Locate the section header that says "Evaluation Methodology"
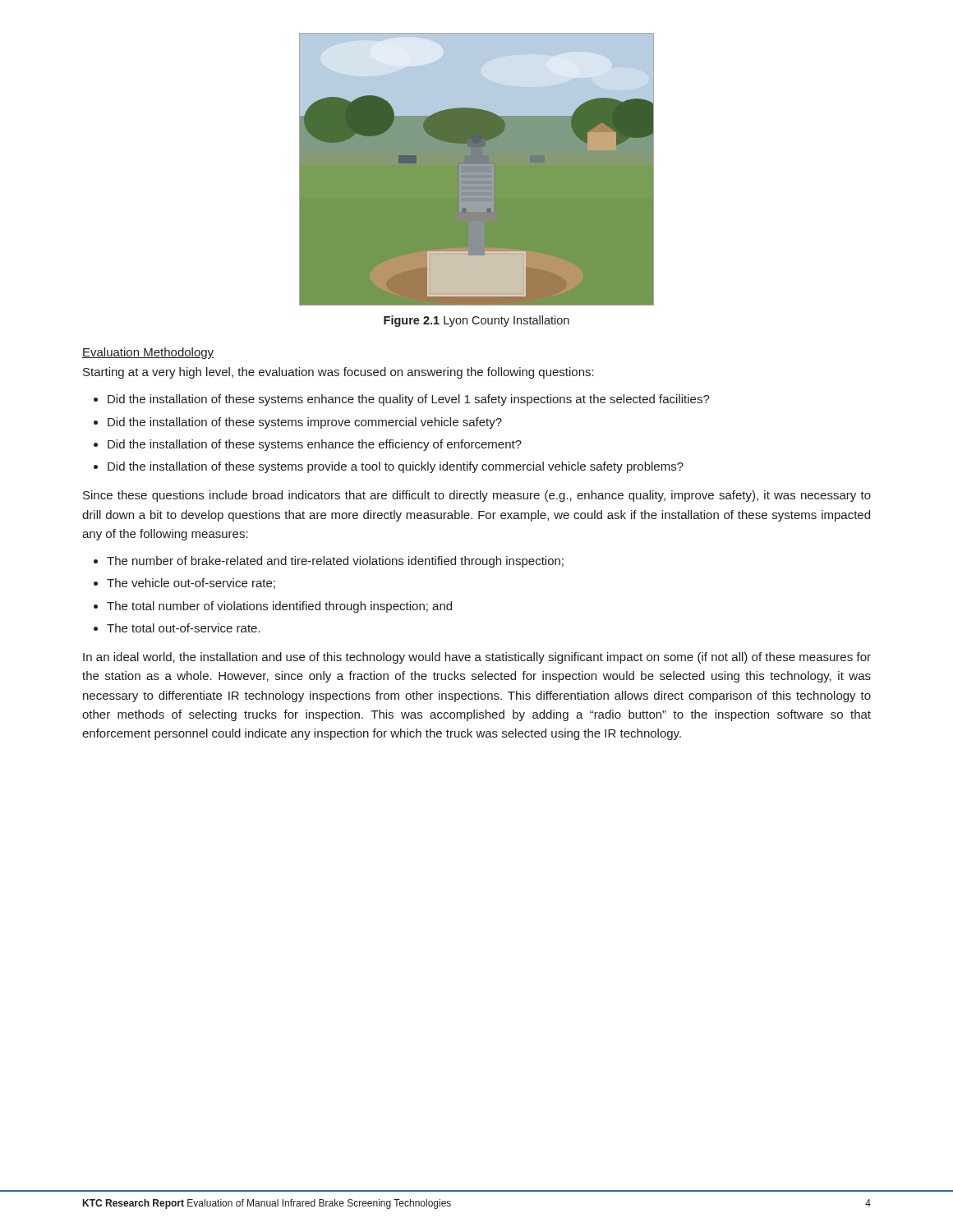Screen dimensions: 1232x953 pos(148,352)
